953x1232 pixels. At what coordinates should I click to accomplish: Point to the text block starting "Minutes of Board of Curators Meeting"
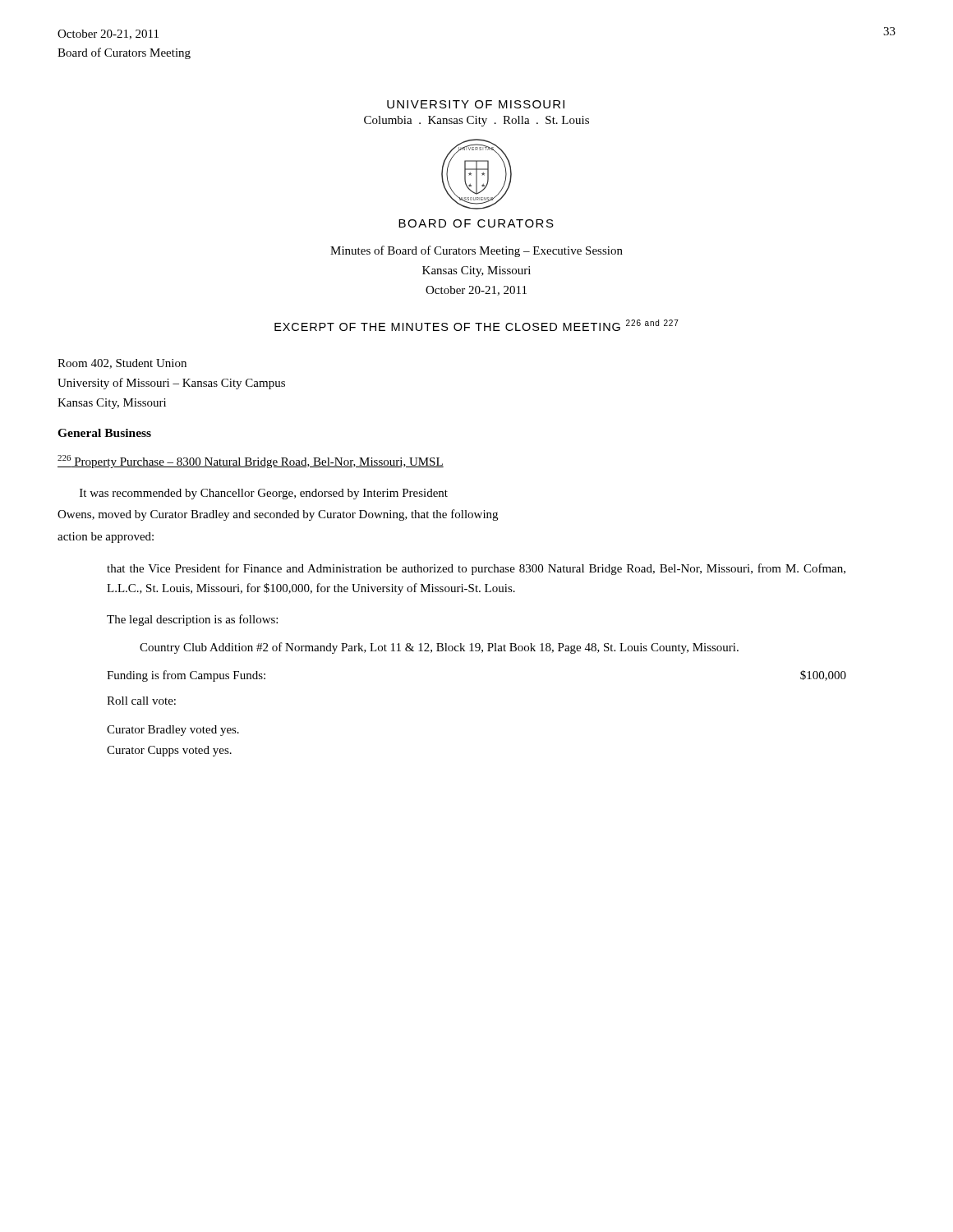(476, 270)
